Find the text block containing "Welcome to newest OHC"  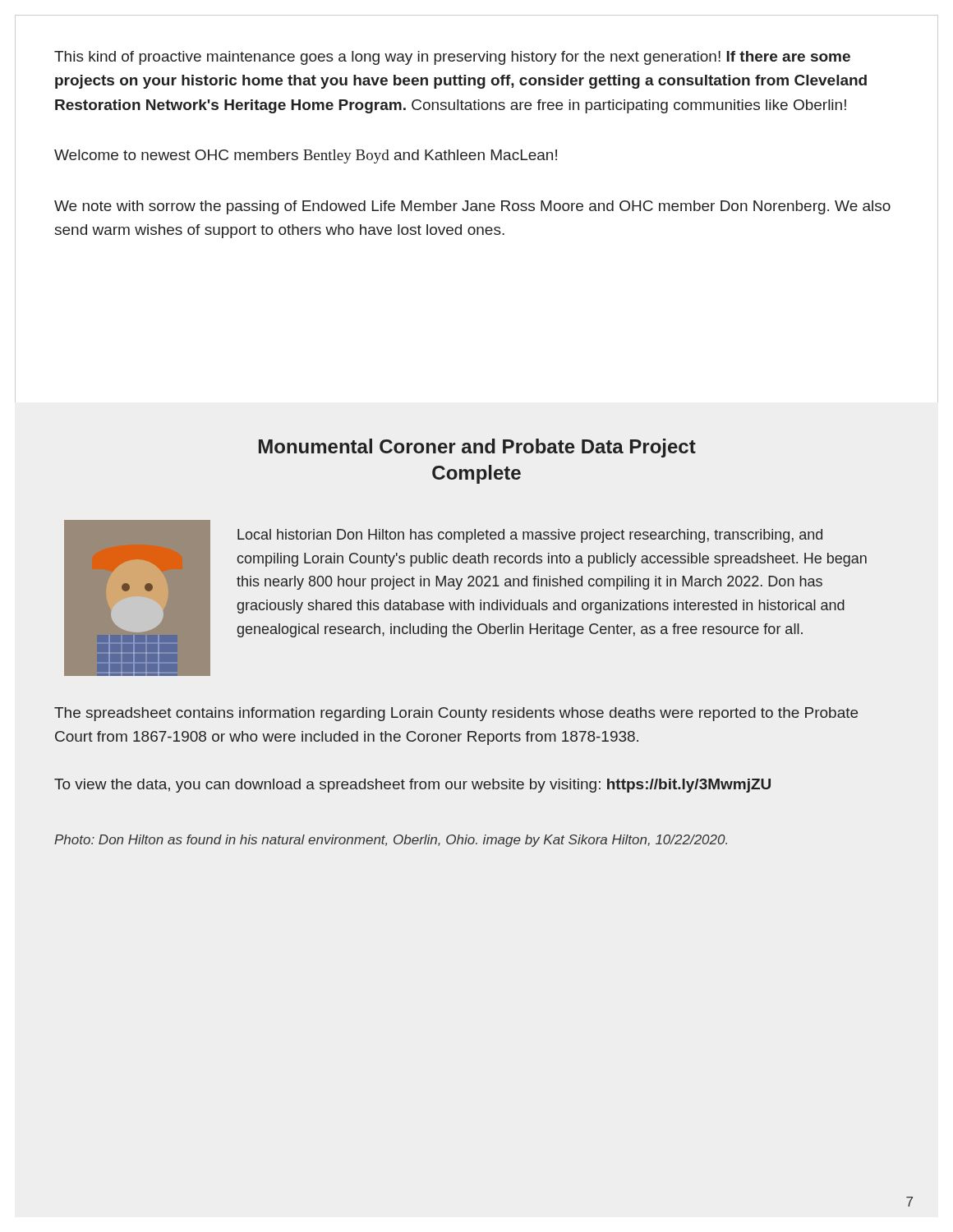tap(306, 155)
